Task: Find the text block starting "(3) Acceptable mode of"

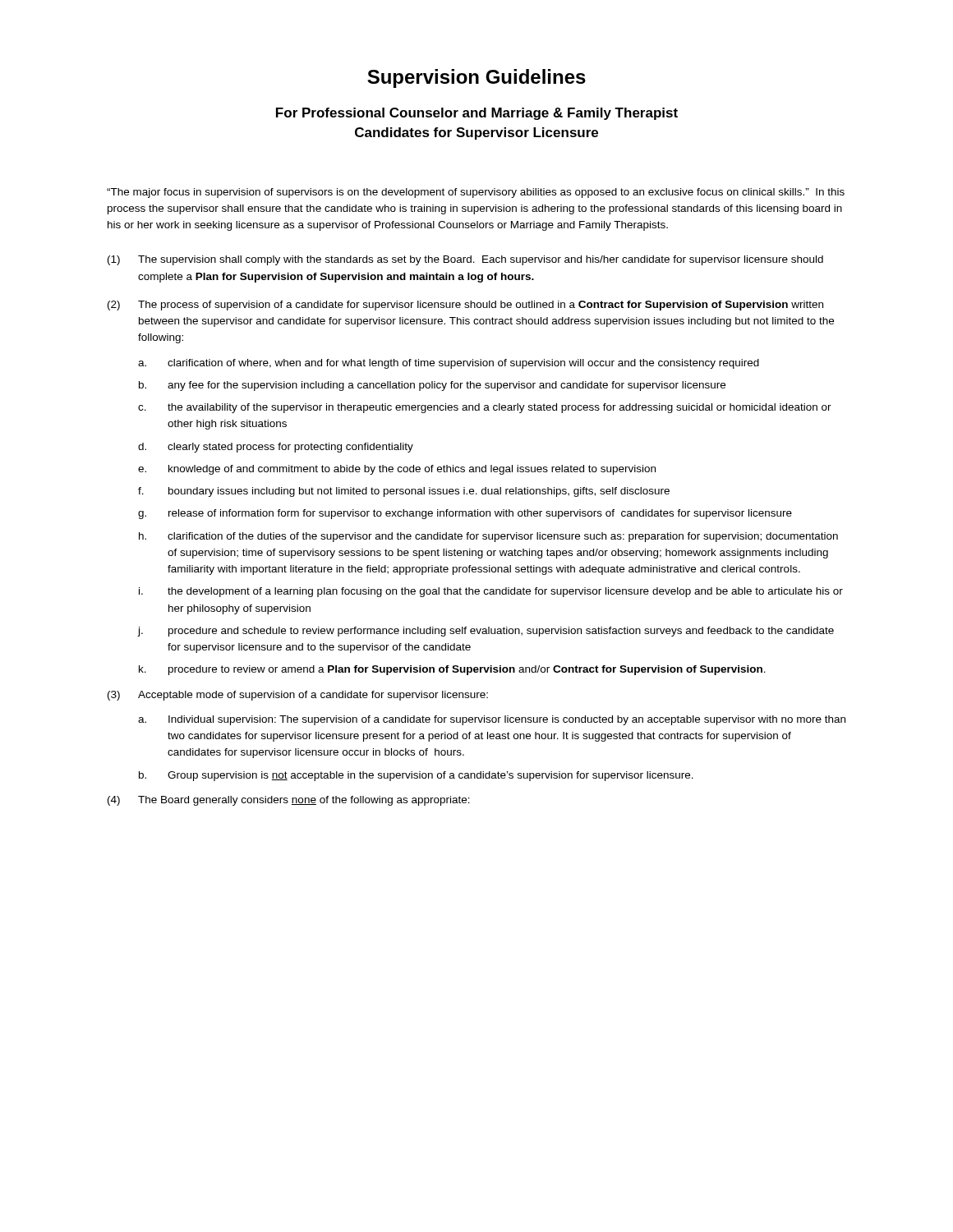Action: click(298, 695)
